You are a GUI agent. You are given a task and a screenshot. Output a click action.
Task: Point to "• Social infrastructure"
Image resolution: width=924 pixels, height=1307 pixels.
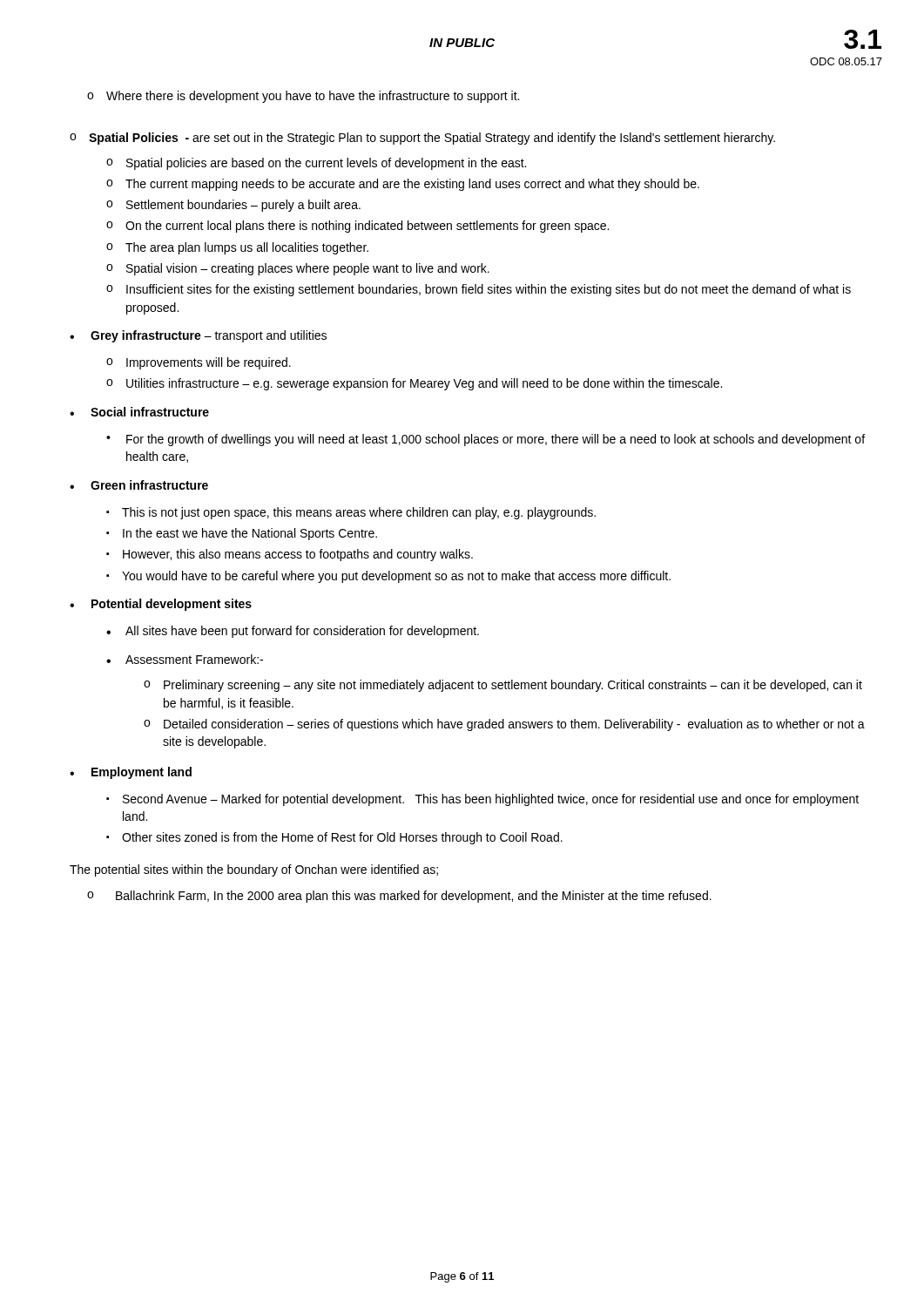(139, 413)
